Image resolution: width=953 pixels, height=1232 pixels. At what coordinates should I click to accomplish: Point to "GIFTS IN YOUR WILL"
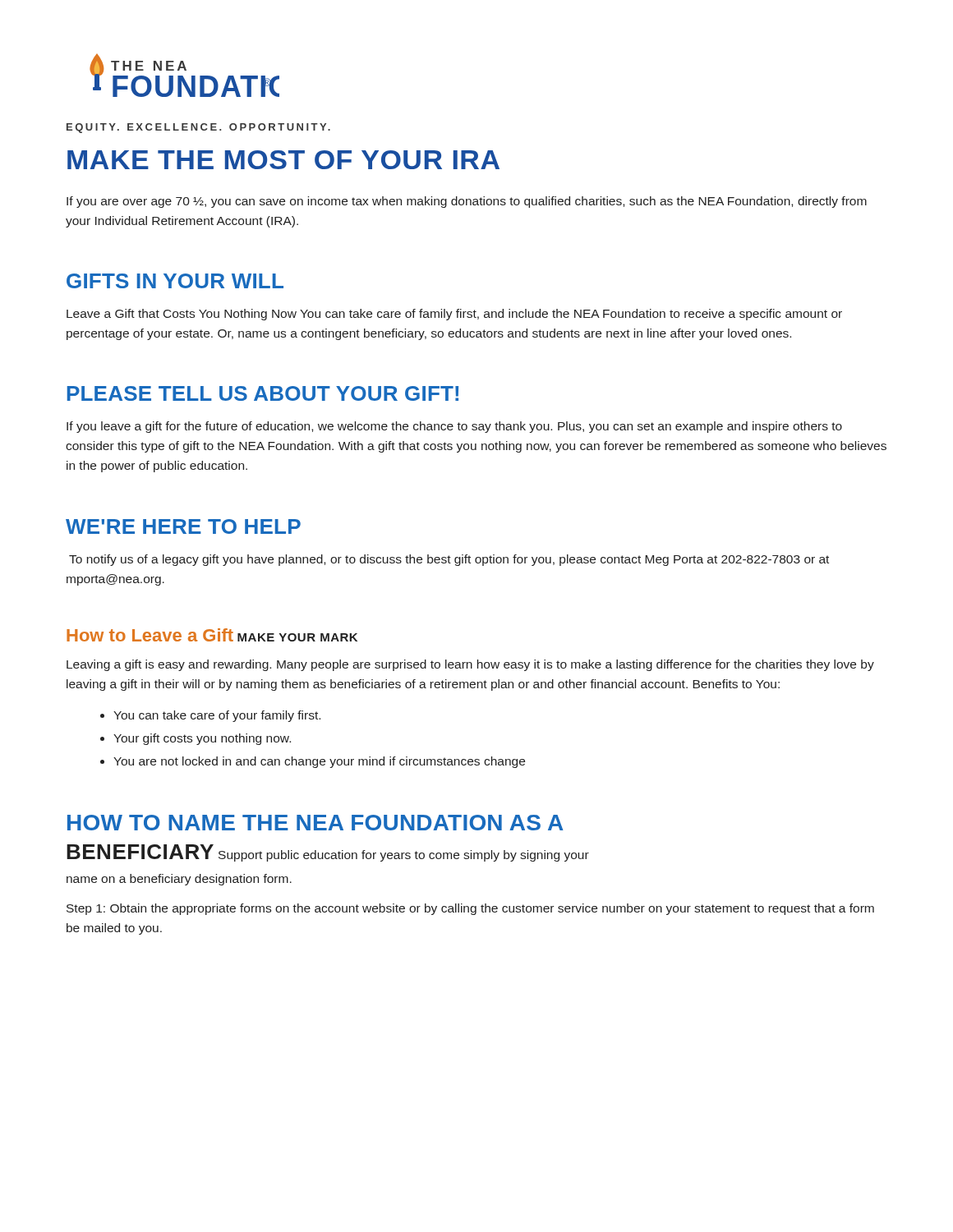pos(175,282)
